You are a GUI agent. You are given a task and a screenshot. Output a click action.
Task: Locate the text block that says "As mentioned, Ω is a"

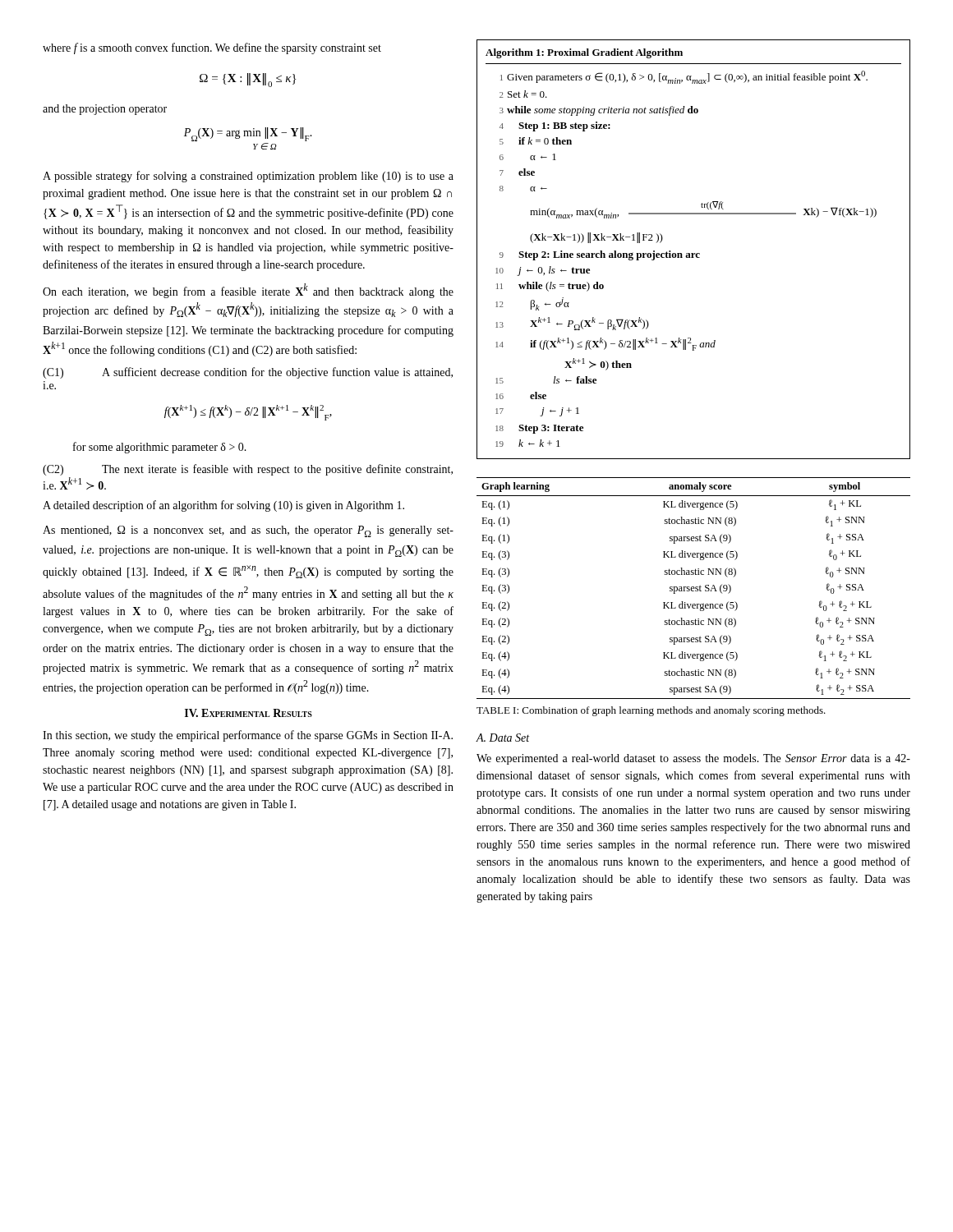(x=248, y=609)
